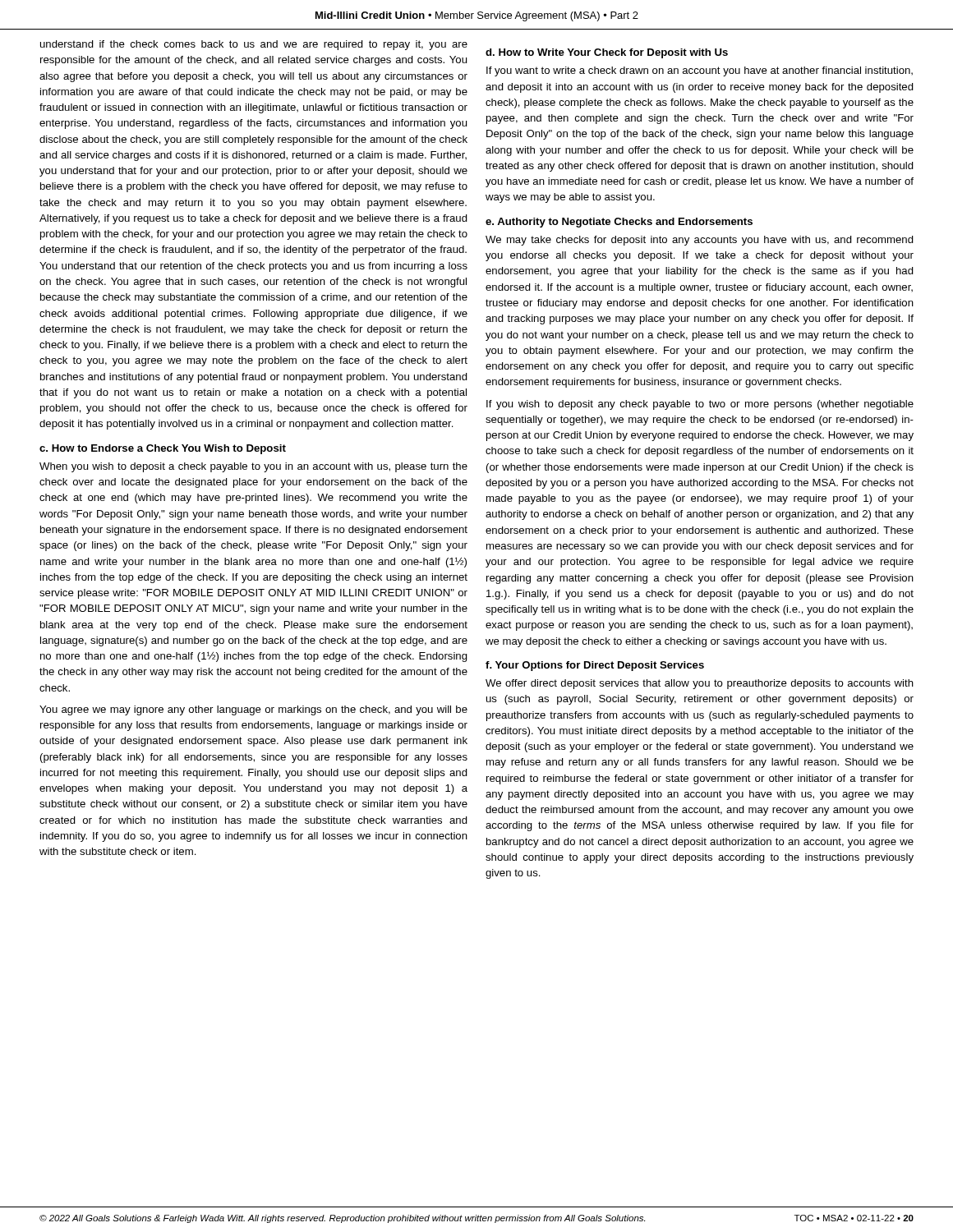The height and width of the screenshot is (1232, 953).
Task: Navigate to the element starting "e. Authority to Negotiate Checks and Endorsements"
Action: [x=619, y=221]
